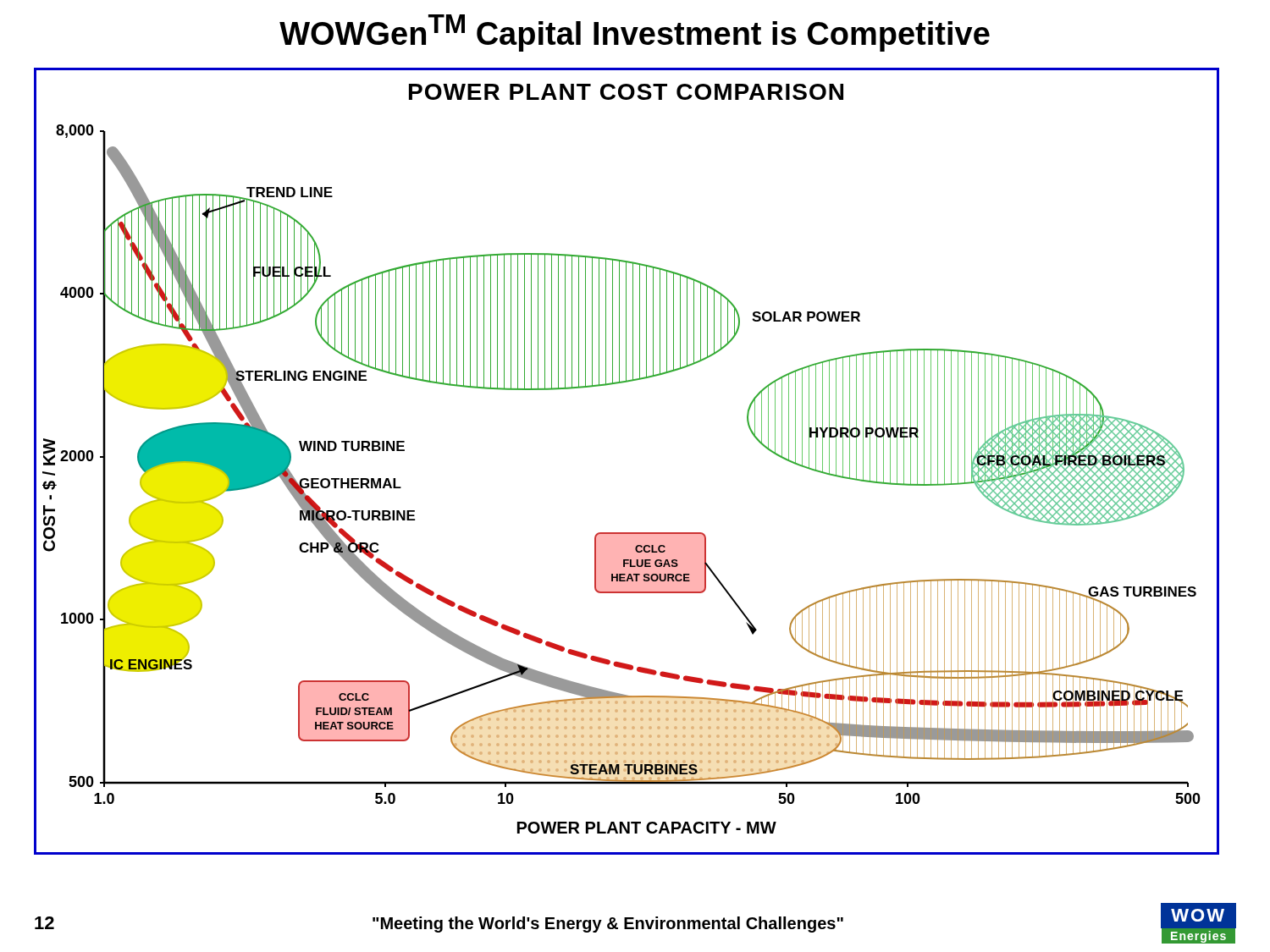The width and height of the screenshot is (1270, 952).
Task: Click on the block starting "WOWGenTM Capital Investment is Competitive"
Action: pos(635,30)
